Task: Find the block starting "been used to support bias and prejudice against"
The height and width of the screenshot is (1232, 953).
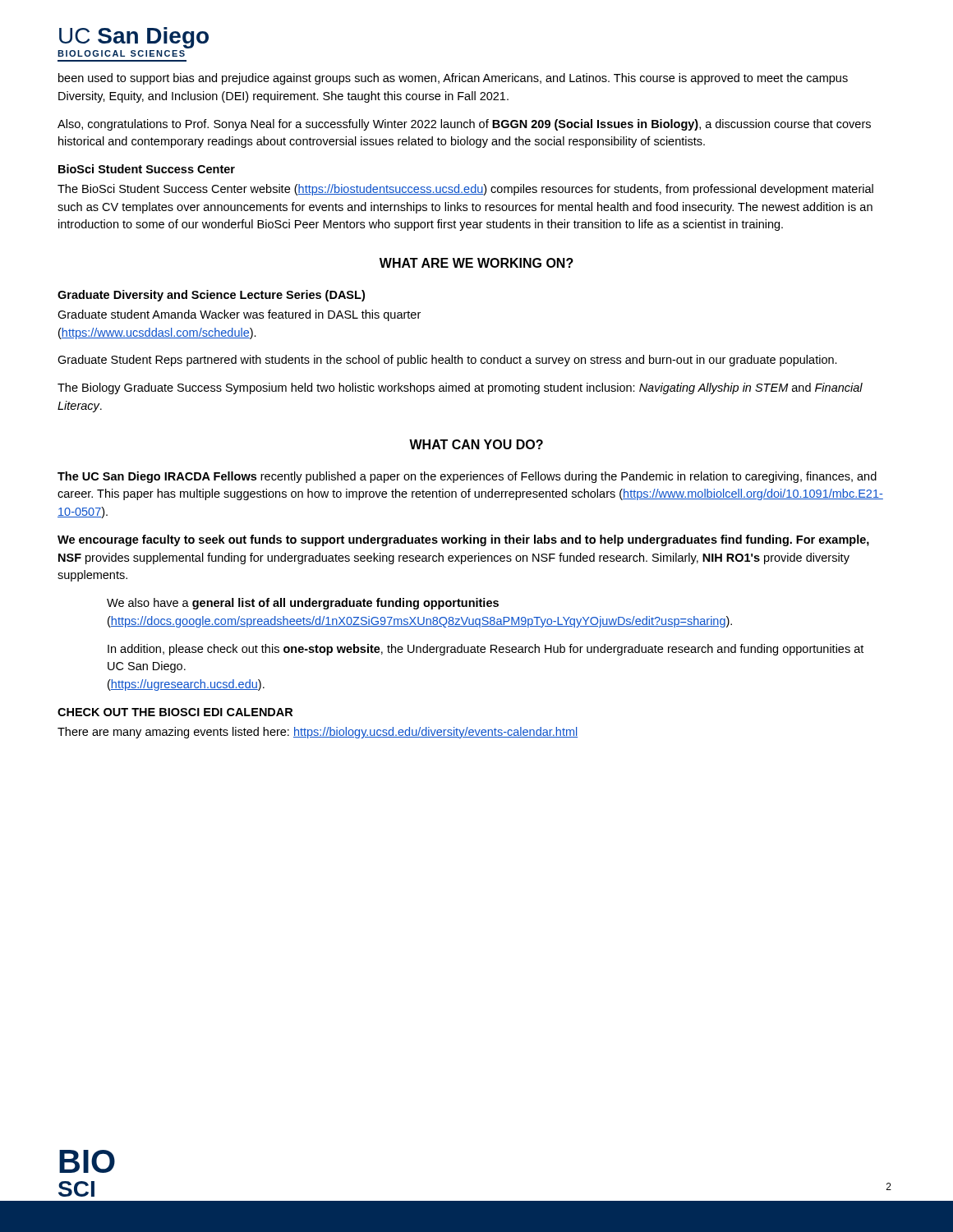Action: 476,88
